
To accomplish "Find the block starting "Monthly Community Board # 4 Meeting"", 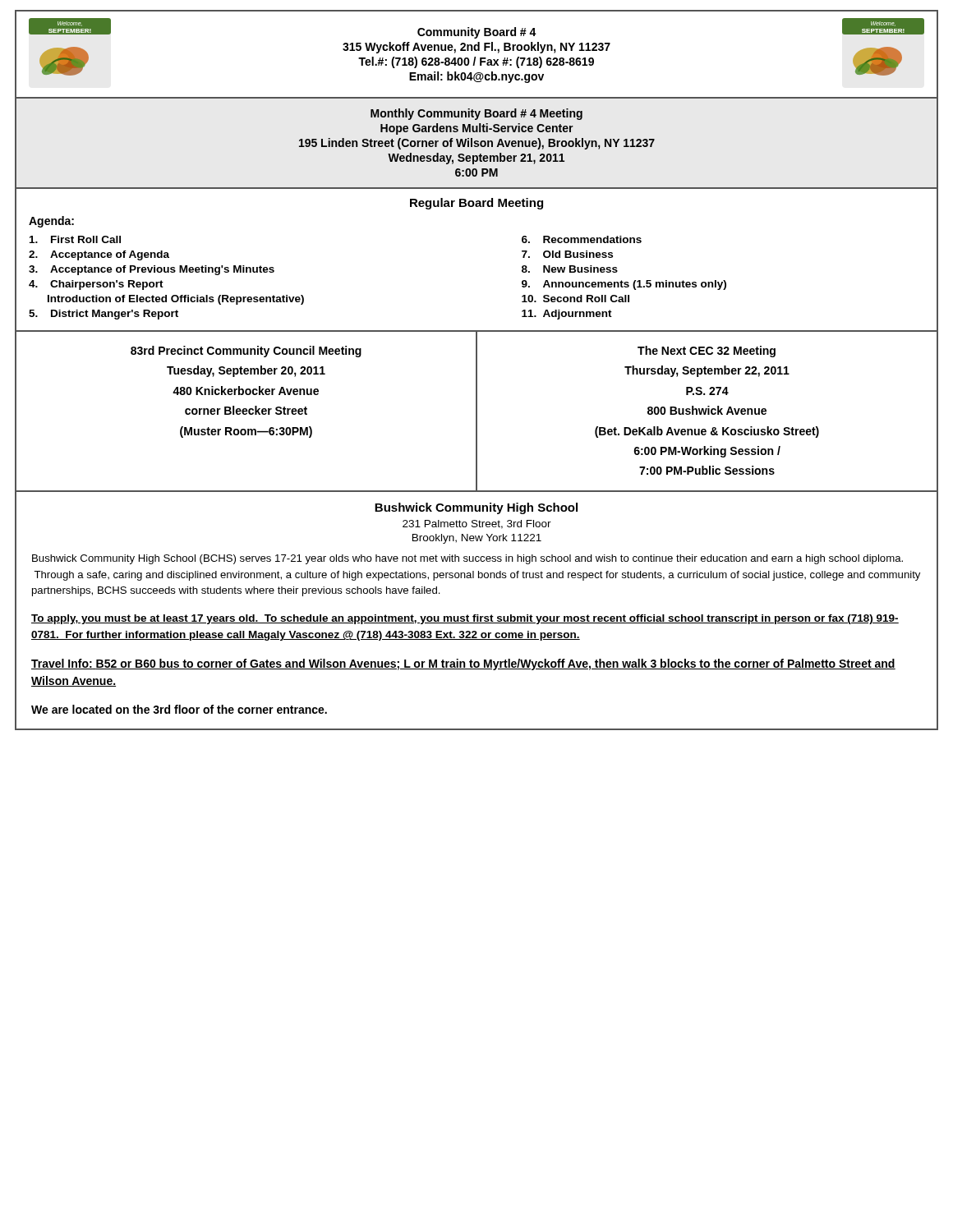I will (x=476, y=143).
